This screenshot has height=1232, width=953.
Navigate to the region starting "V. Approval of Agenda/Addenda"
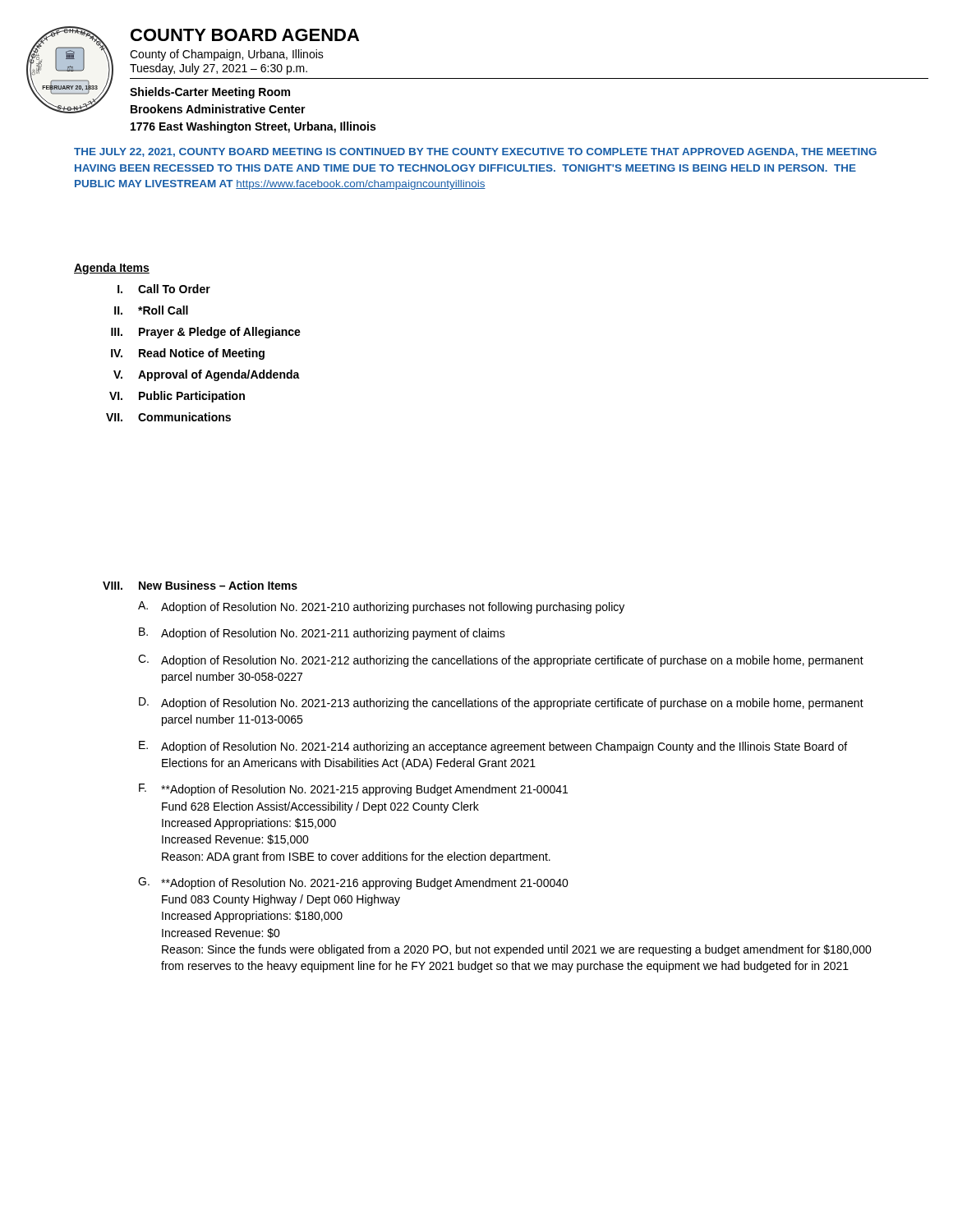(207, 375)
